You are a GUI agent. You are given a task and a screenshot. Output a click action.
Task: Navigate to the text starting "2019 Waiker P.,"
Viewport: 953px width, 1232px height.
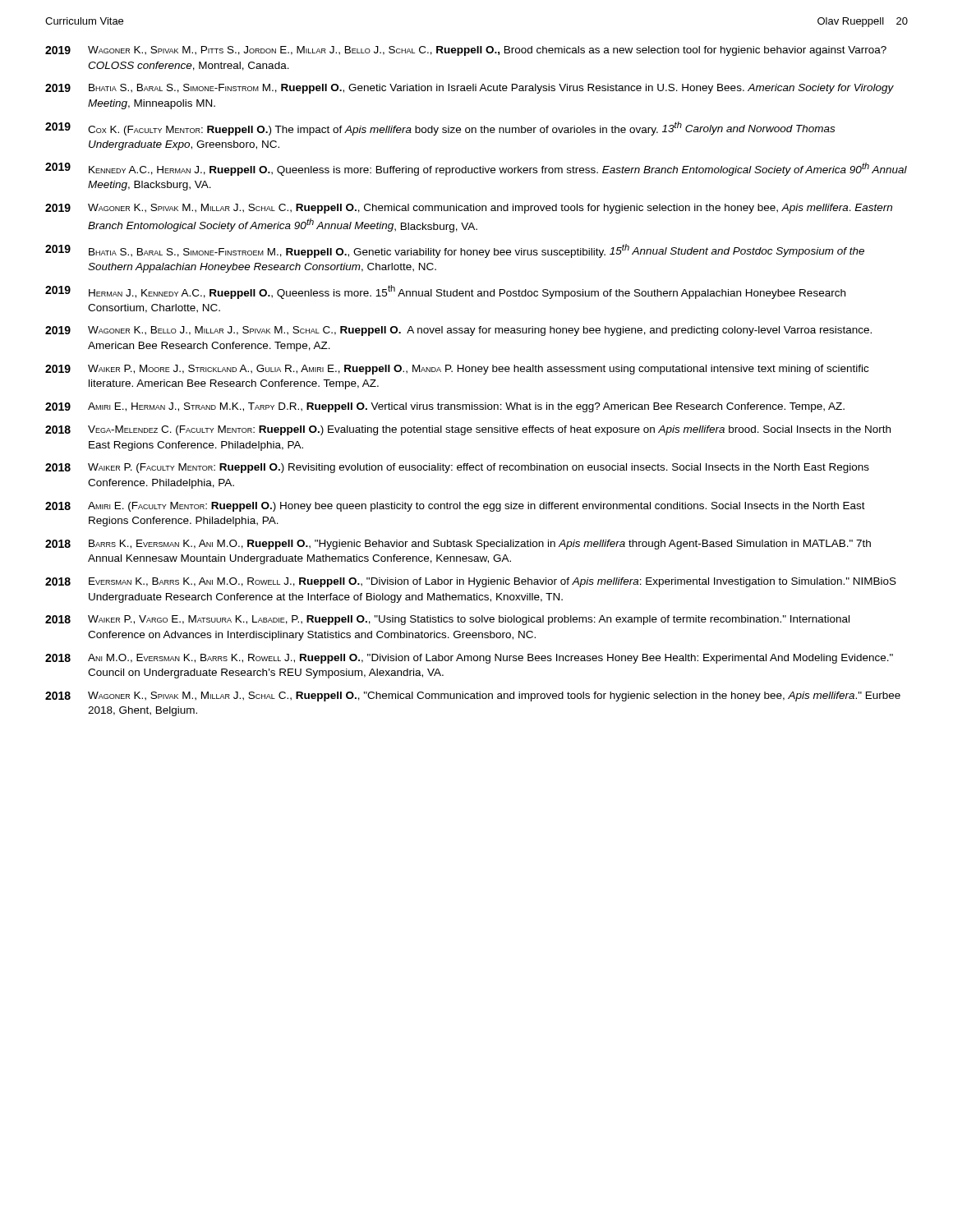click(476, 376)
